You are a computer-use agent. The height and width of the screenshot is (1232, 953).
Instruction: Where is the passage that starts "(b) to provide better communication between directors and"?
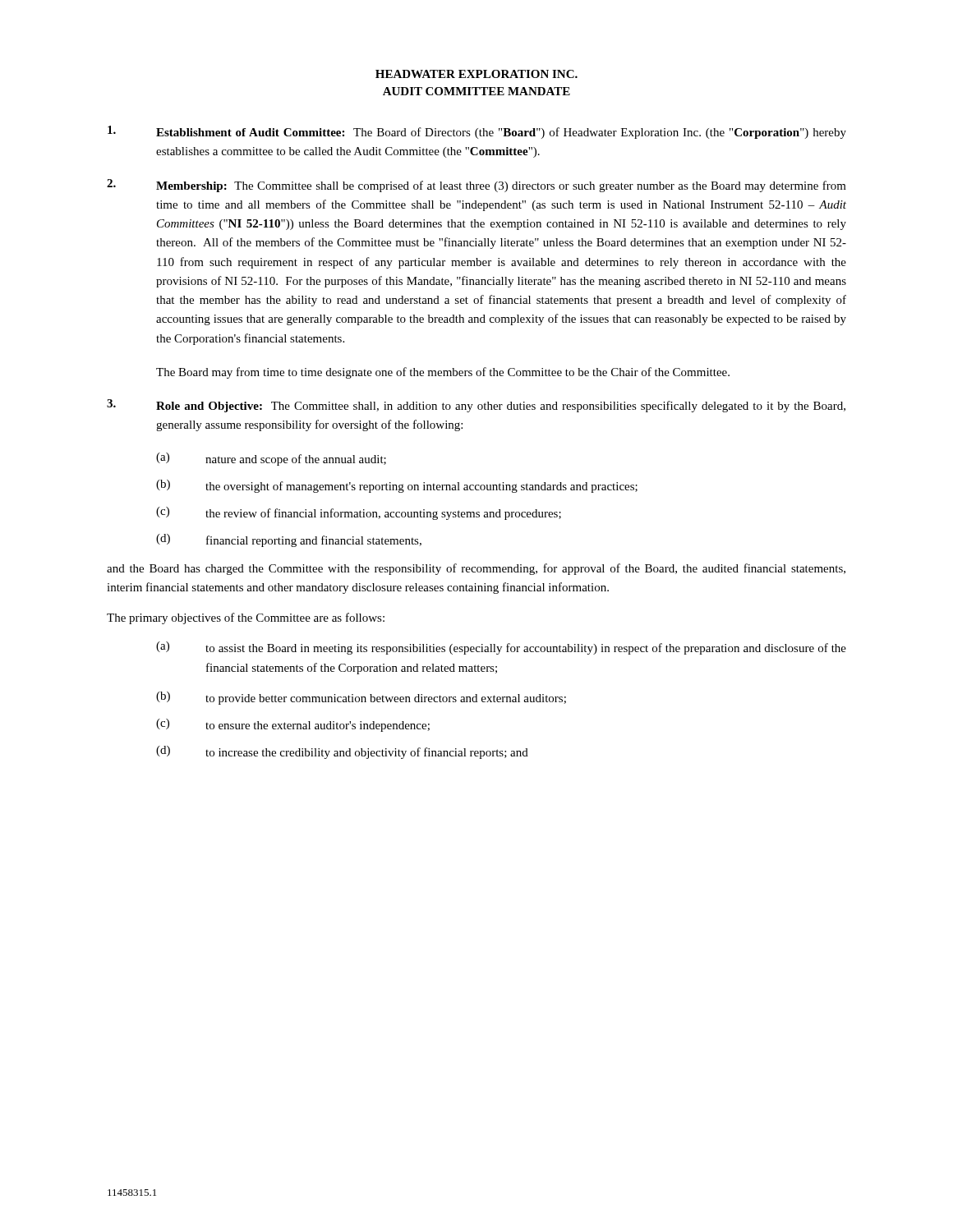click(501, 698)
